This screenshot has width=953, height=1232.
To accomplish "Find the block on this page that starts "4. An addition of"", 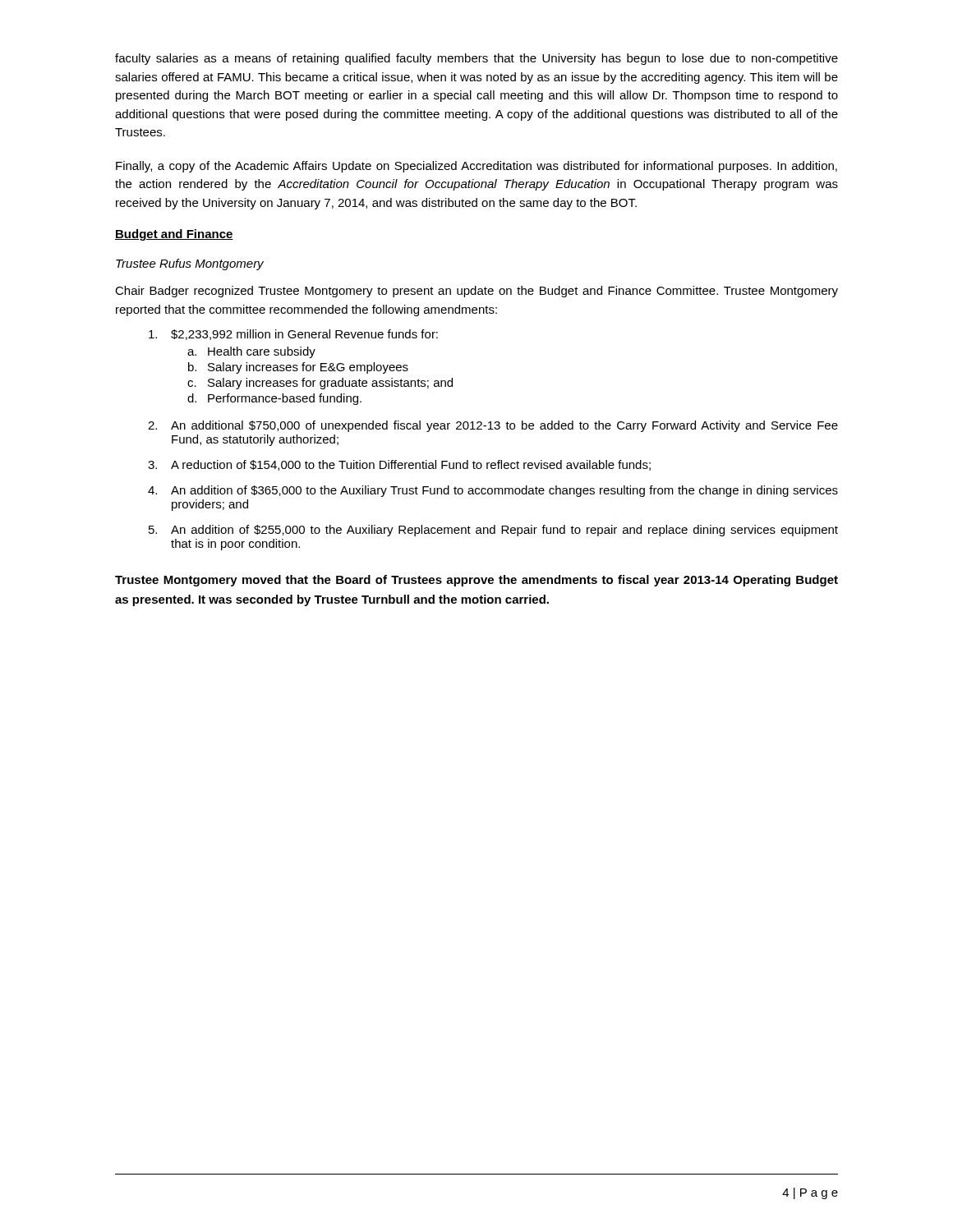I will pyautogui.click(x=493, y=497).
